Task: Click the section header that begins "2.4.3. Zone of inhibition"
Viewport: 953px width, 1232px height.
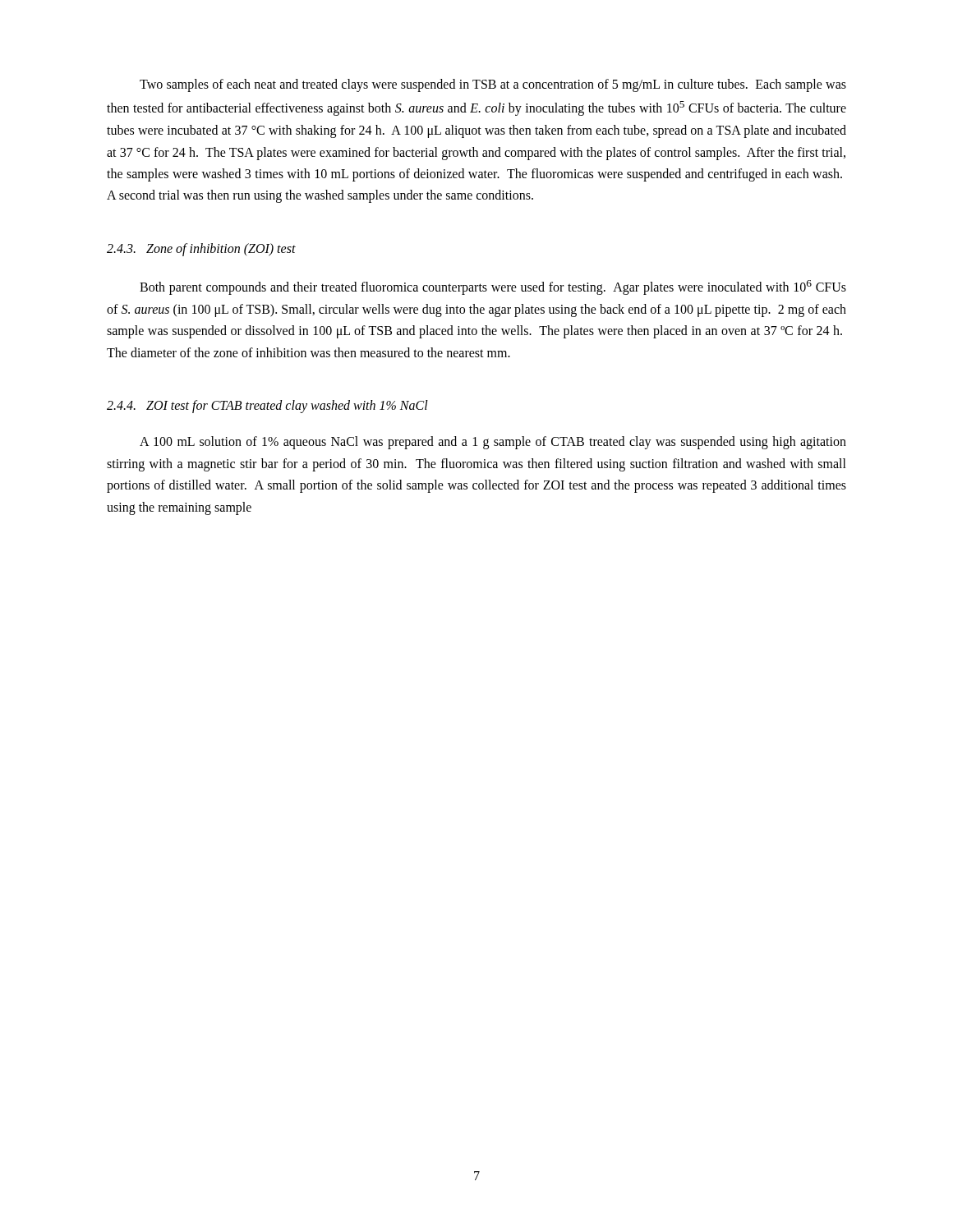Action: (x=201, y=248)
